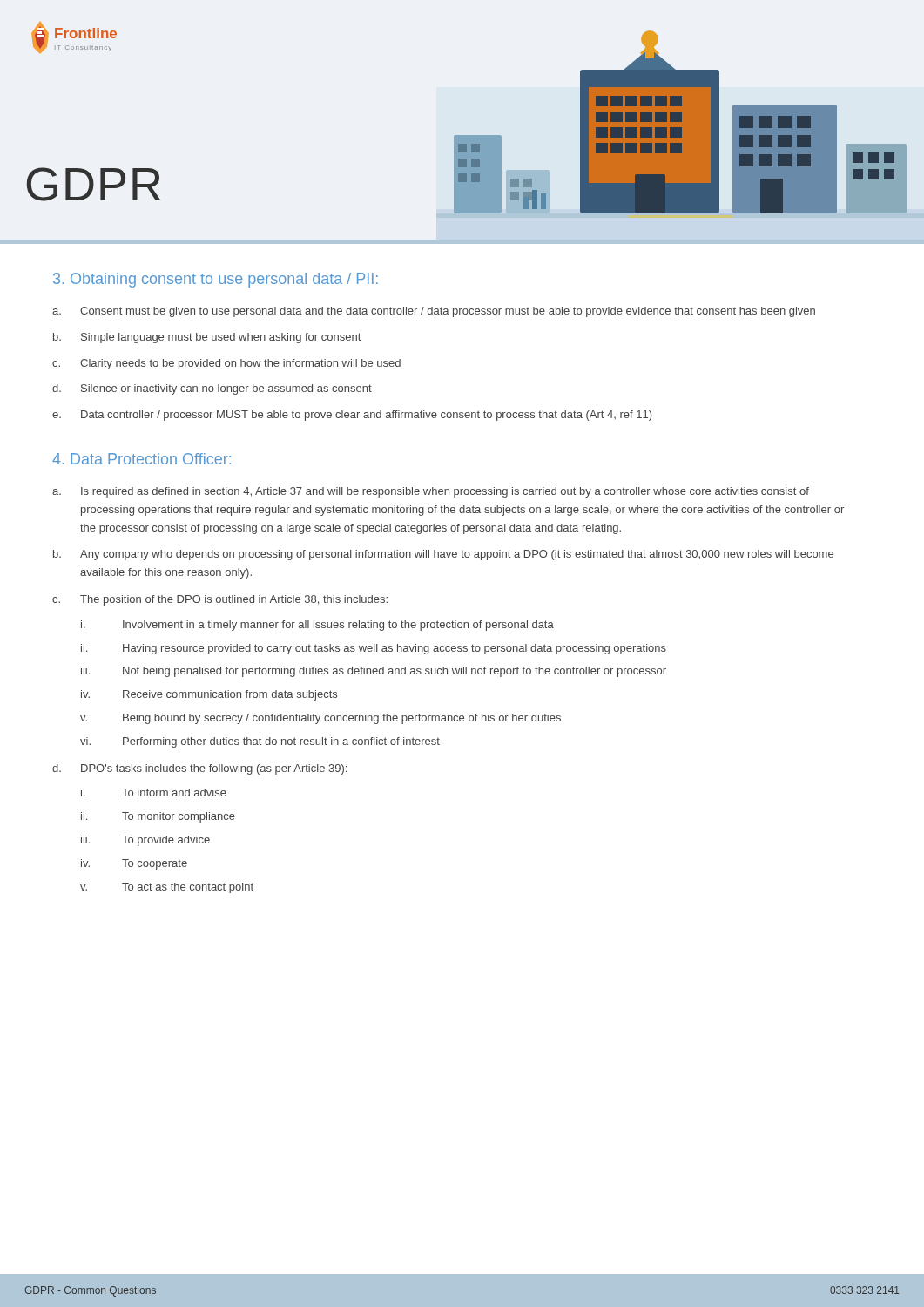Click on the section header that says "3. Obtaining consent to use personal"
The height and width of the screenshot is (1307, 924).
216,279
